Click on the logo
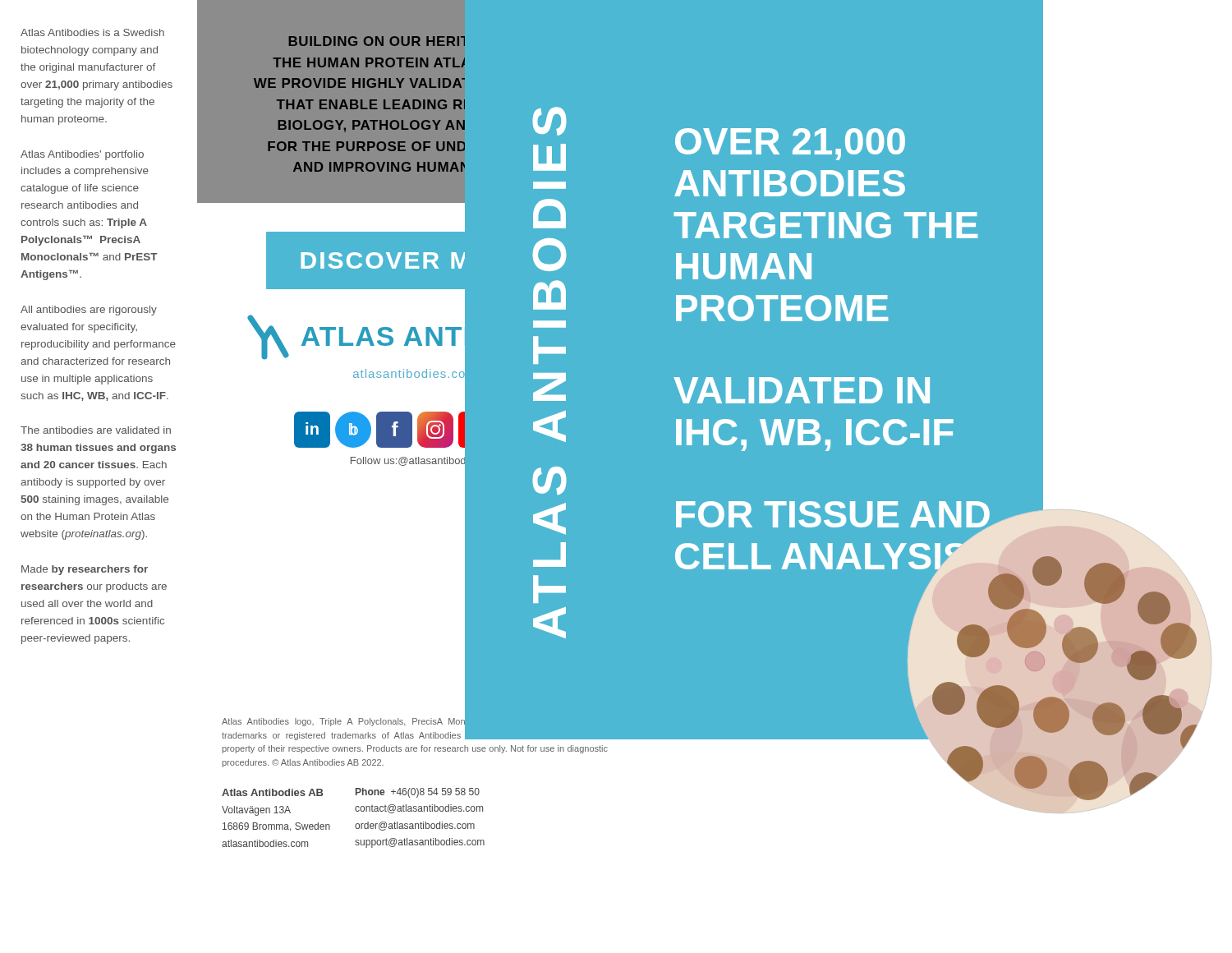The height and width of the screenshot is (953, 1232). coord(415,347)
